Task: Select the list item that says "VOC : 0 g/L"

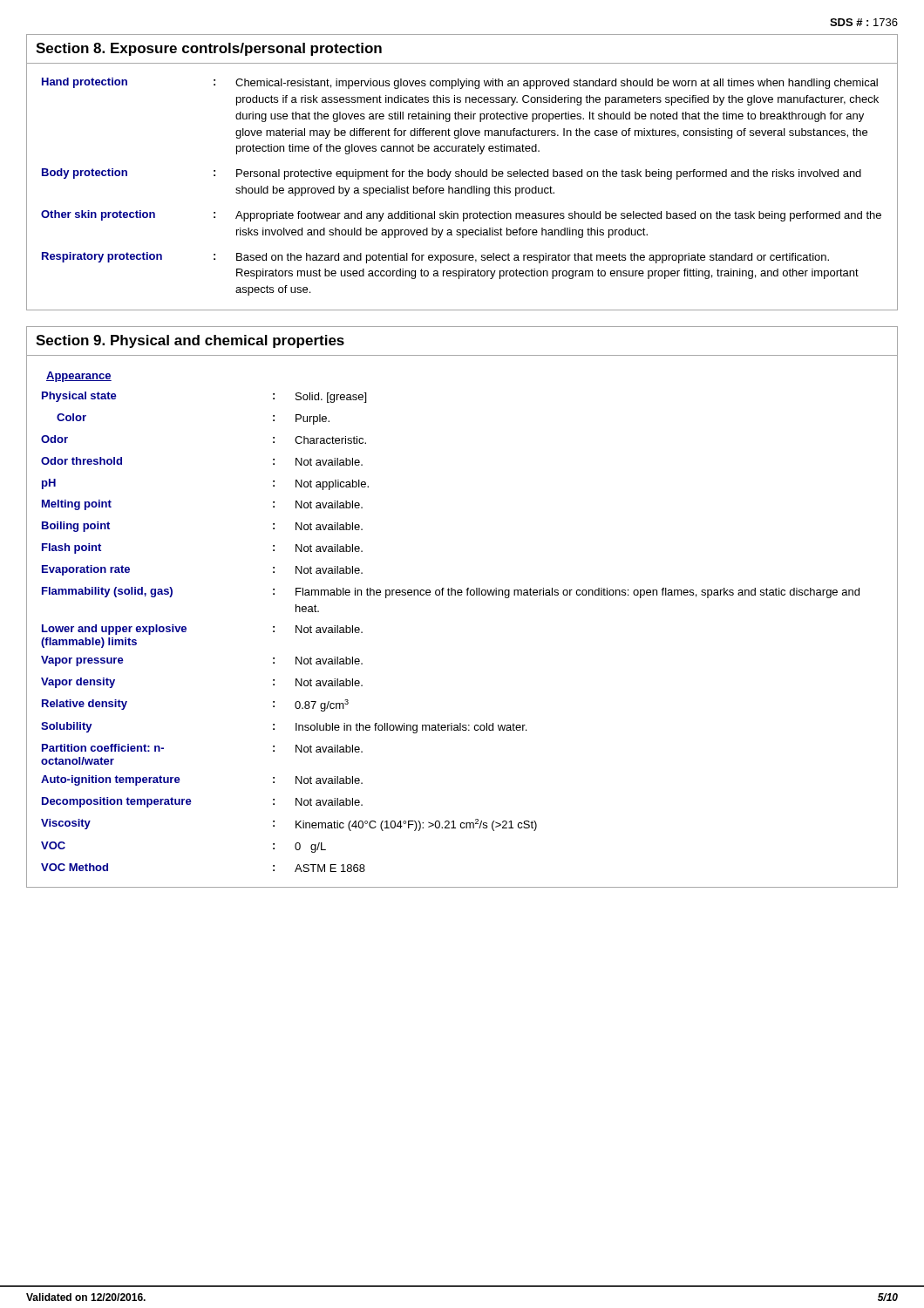Action: (x=53, y=848)
